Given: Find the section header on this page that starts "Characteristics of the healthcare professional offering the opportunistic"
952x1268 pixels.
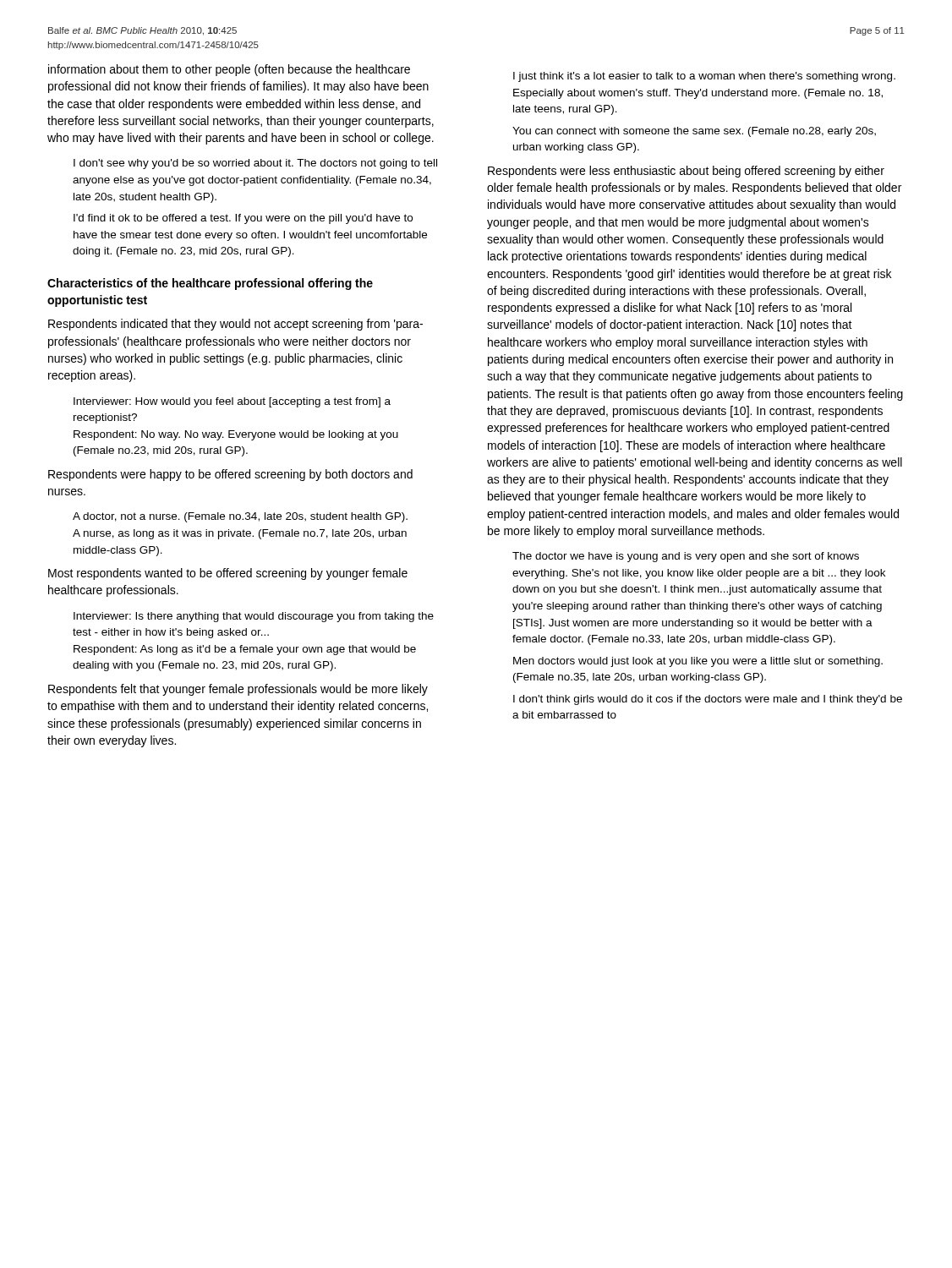Looking at the screenshot, I should click(243, 292).
